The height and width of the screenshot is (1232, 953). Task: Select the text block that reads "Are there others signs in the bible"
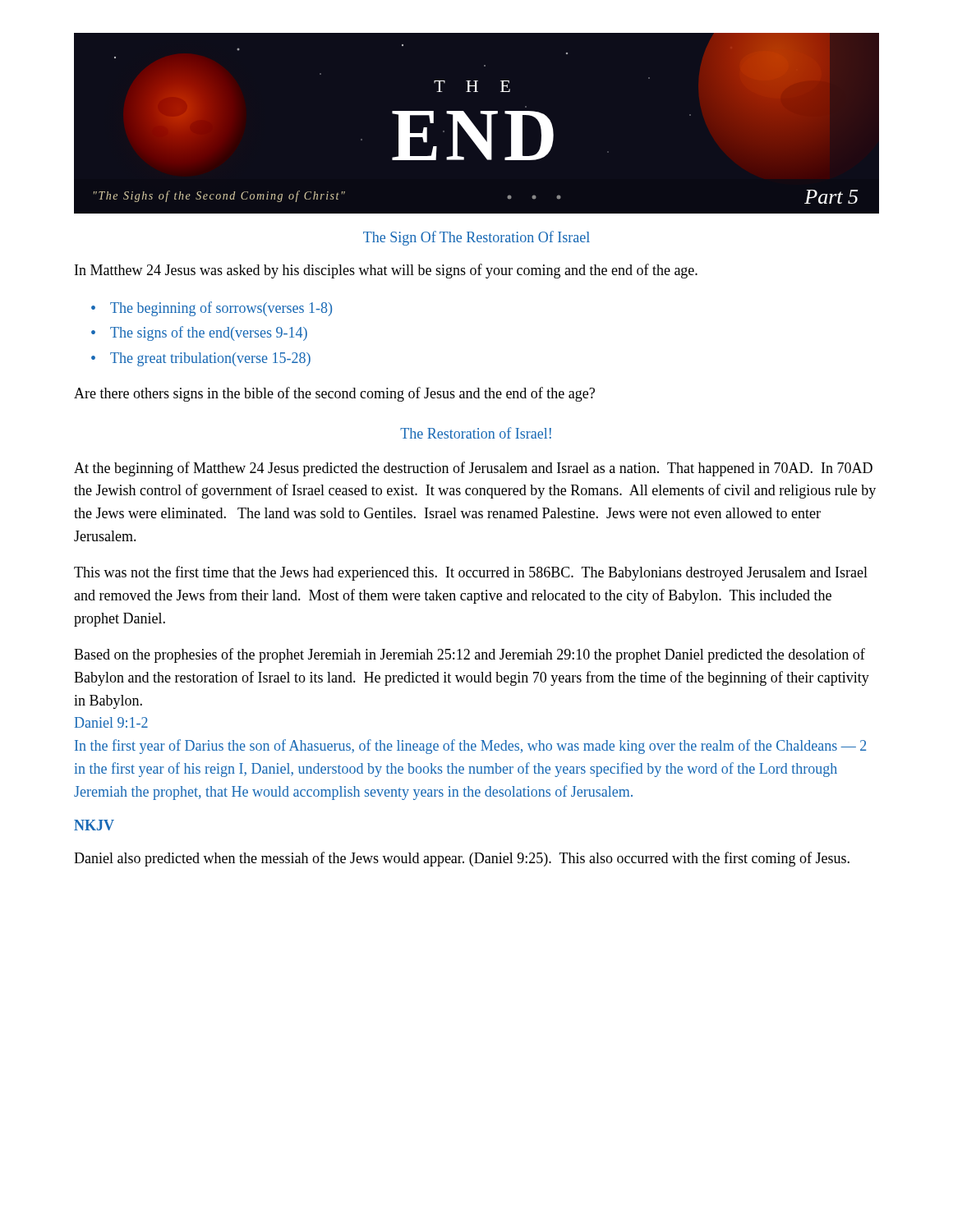click(x=335, y=393)
